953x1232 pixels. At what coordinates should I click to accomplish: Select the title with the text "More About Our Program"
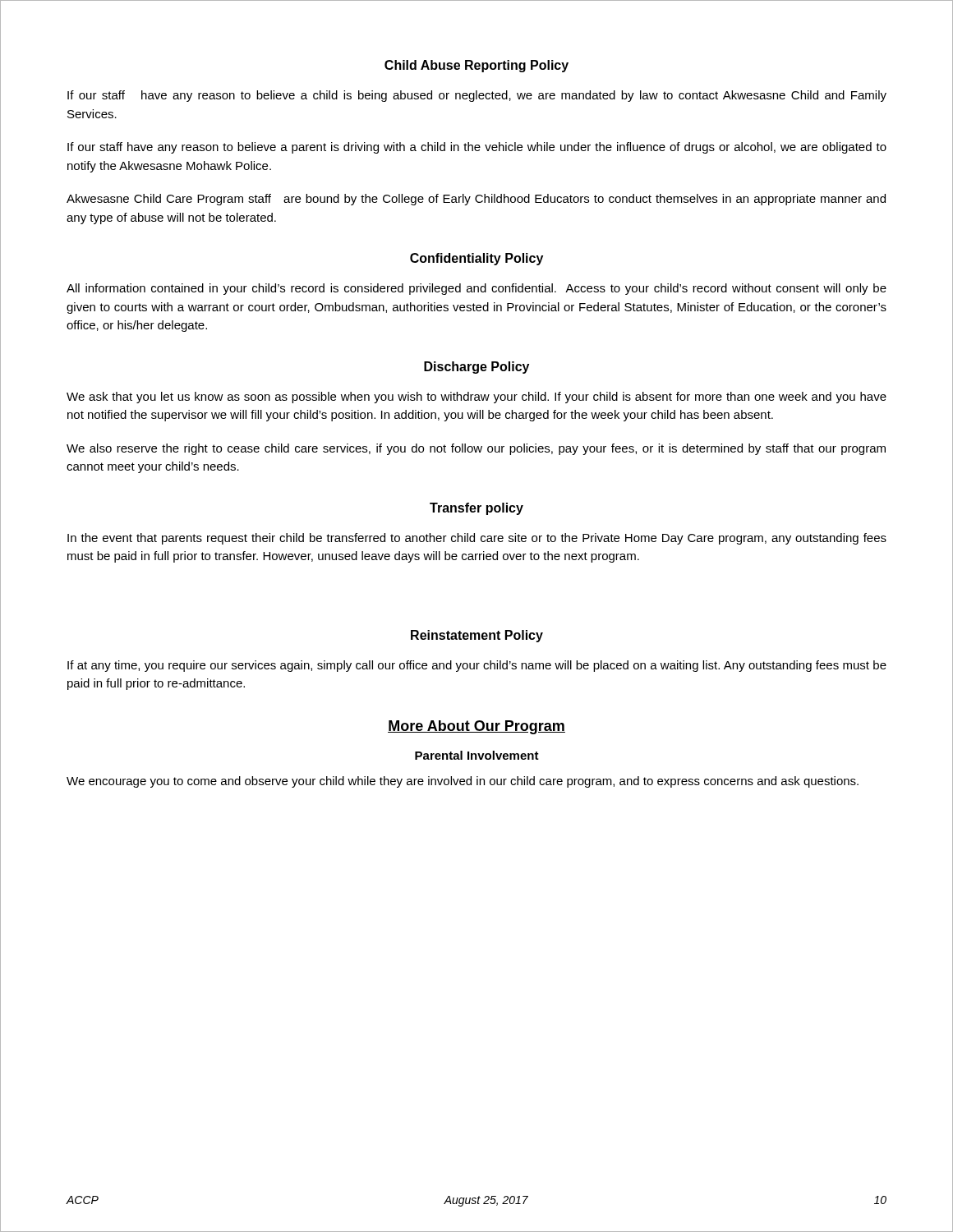[476, 726]
